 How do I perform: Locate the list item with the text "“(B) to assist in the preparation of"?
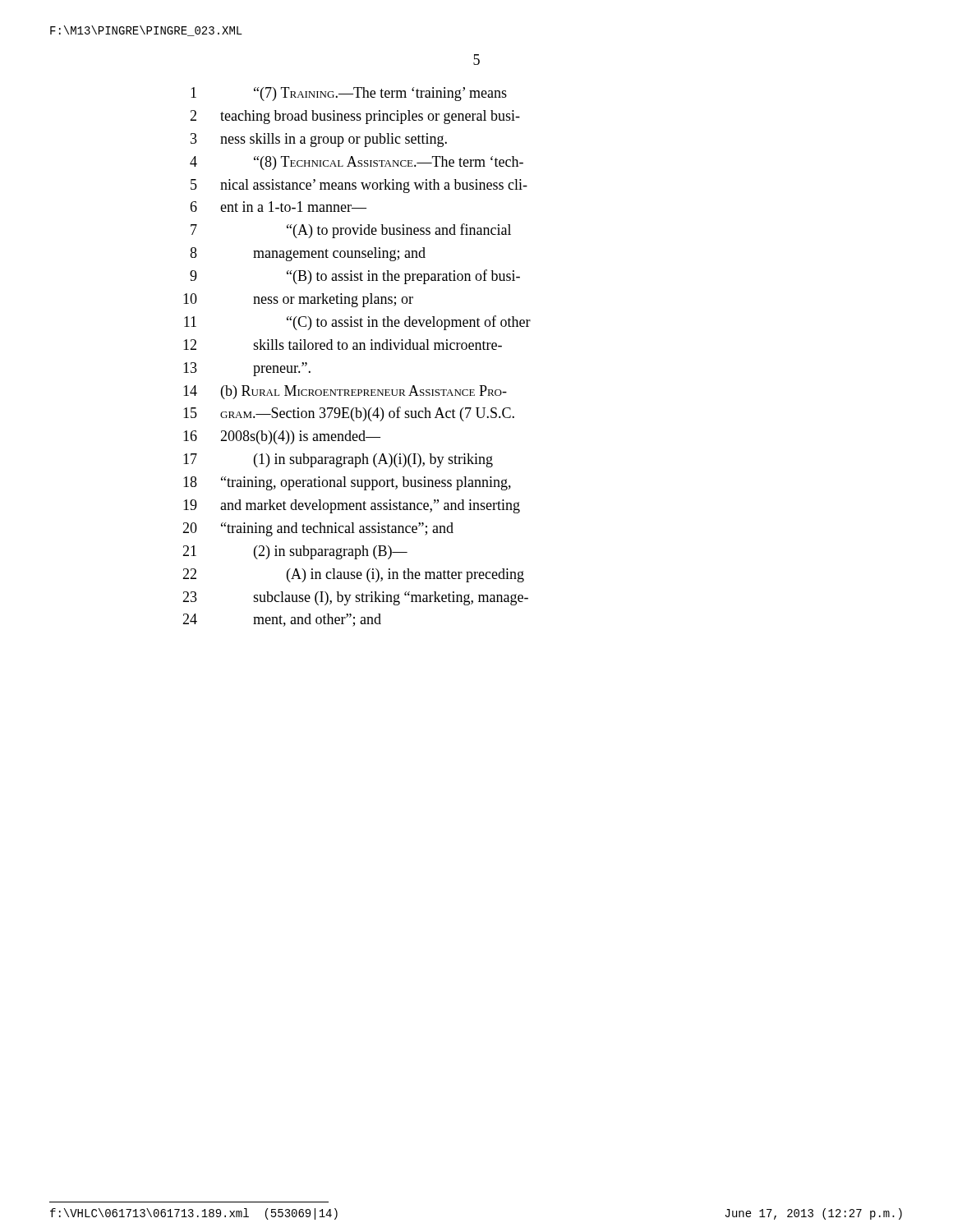pos(403,276)
